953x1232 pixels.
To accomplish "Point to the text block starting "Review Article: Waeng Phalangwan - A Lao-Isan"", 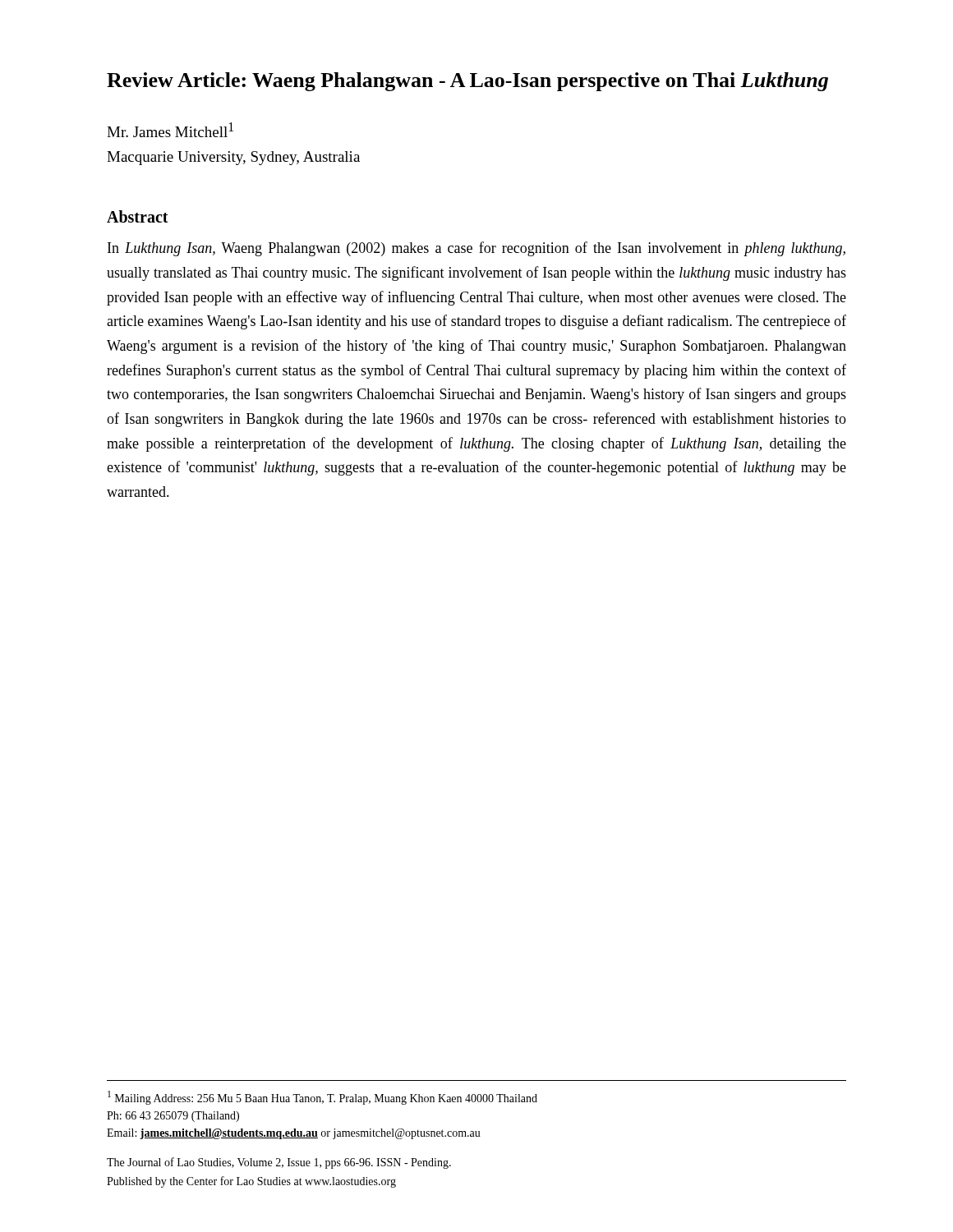I will click(468, 80).
